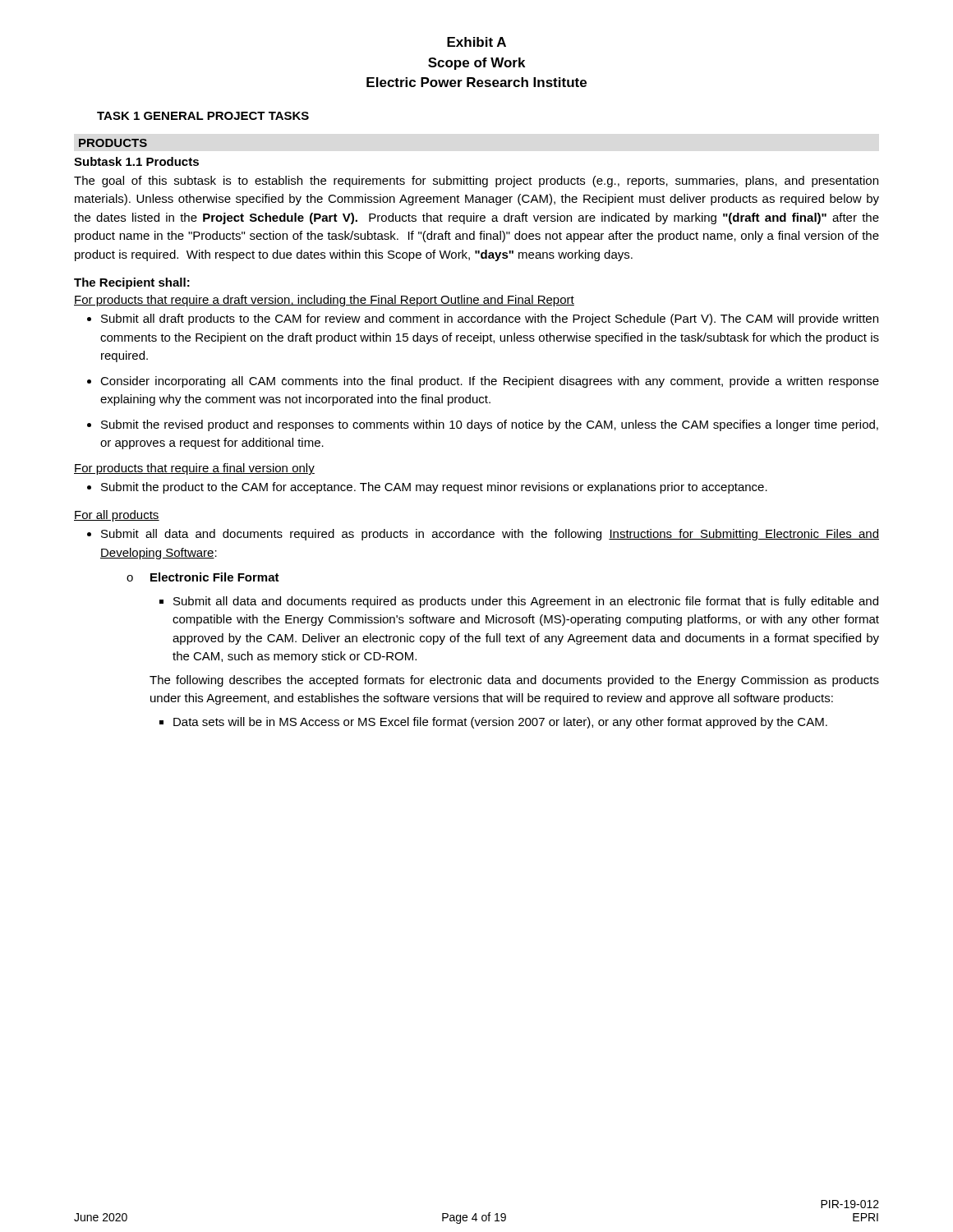Point to the region starting "Data sets will be in MS Access"
Screen dimensions: 1232x953
(500, 721)
